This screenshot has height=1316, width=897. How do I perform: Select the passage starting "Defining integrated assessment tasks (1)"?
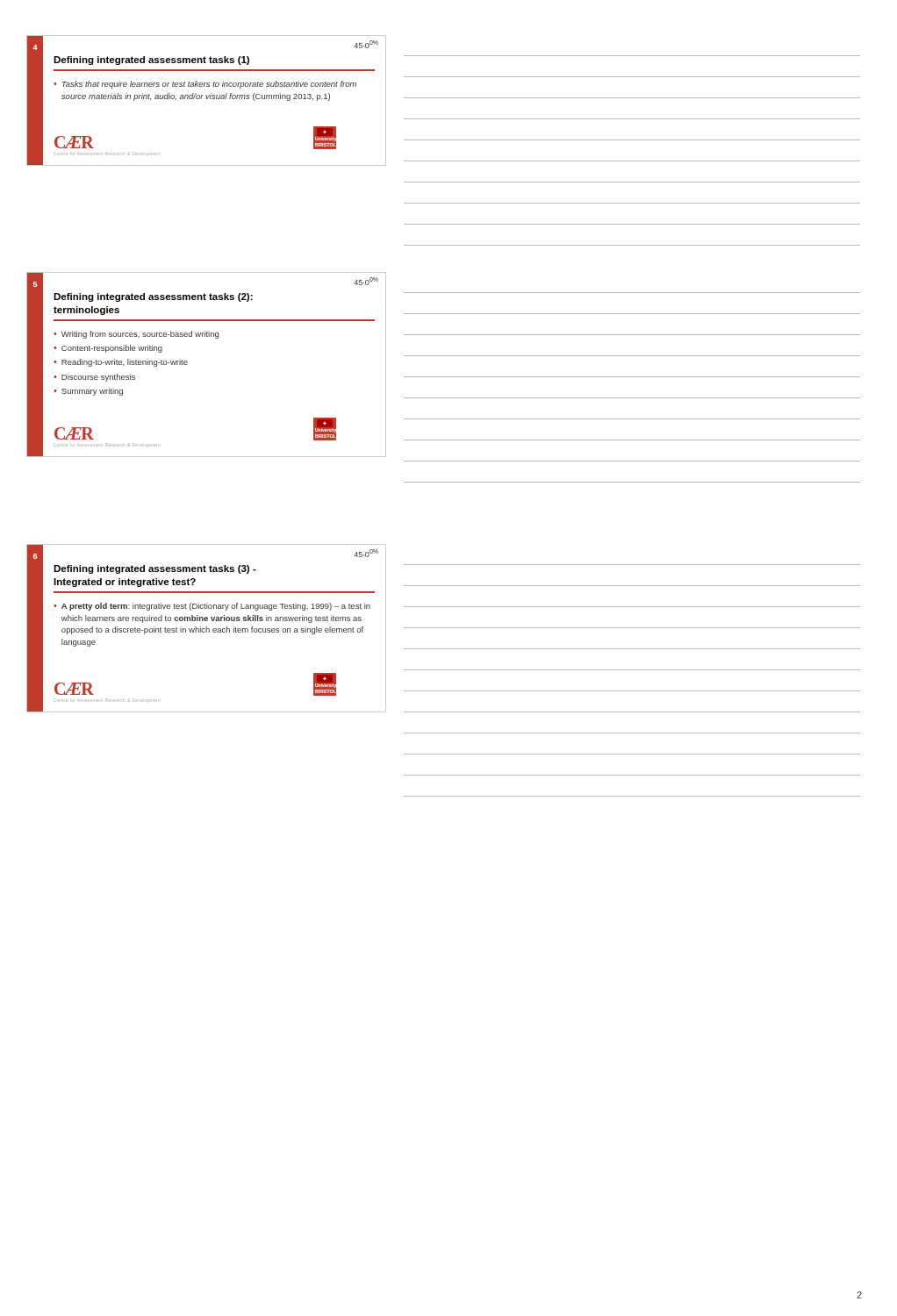tap(152, 60)
